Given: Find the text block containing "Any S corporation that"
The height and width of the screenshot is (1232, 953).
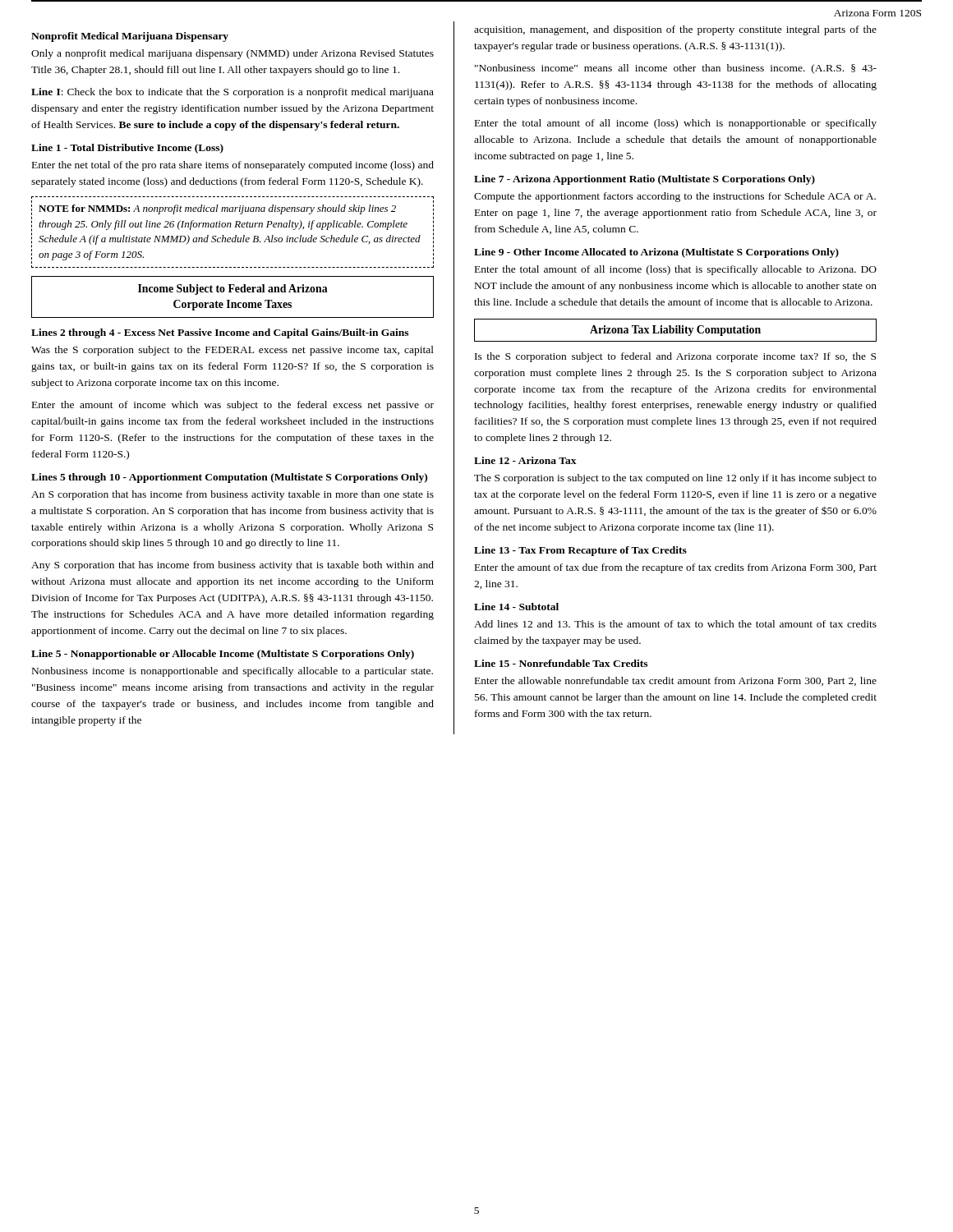Looking at the screenshot, I should tap(233, 598).
